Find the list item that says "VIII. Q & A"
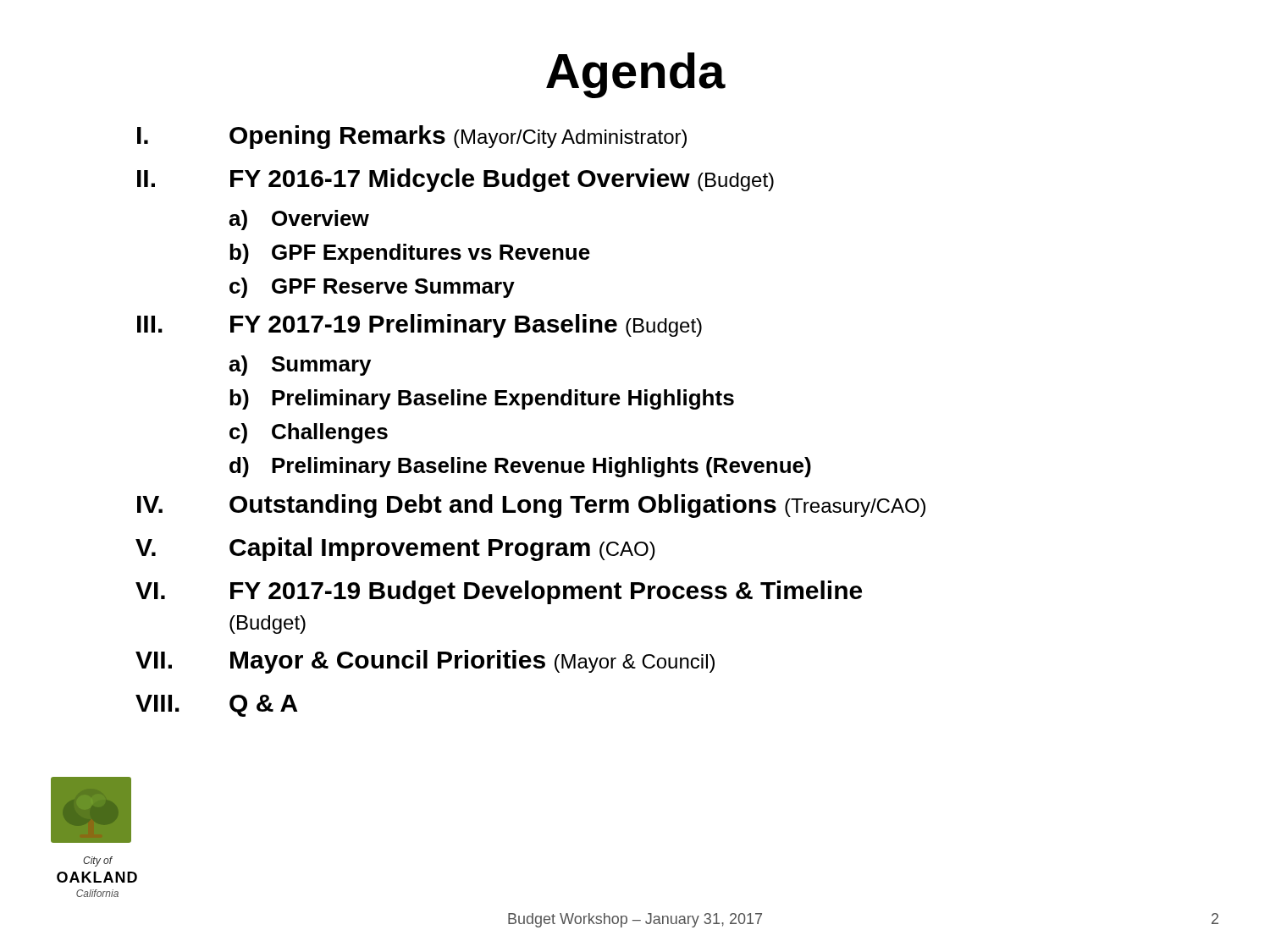Image resolution: width=1270 pixels, height=952 pixels. (217, 703)
